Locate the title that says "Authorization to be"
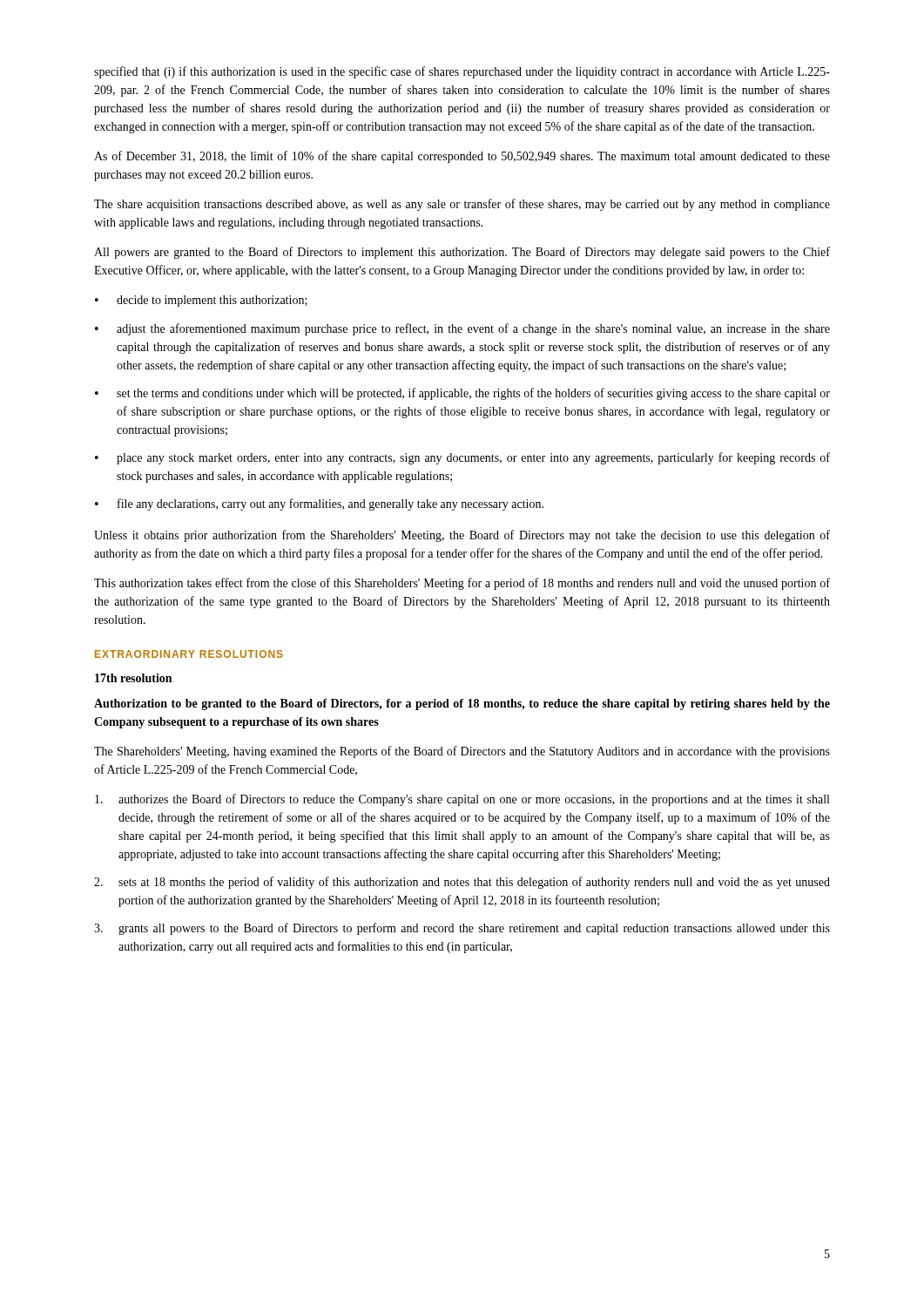924x1307 pixels. 462,713
